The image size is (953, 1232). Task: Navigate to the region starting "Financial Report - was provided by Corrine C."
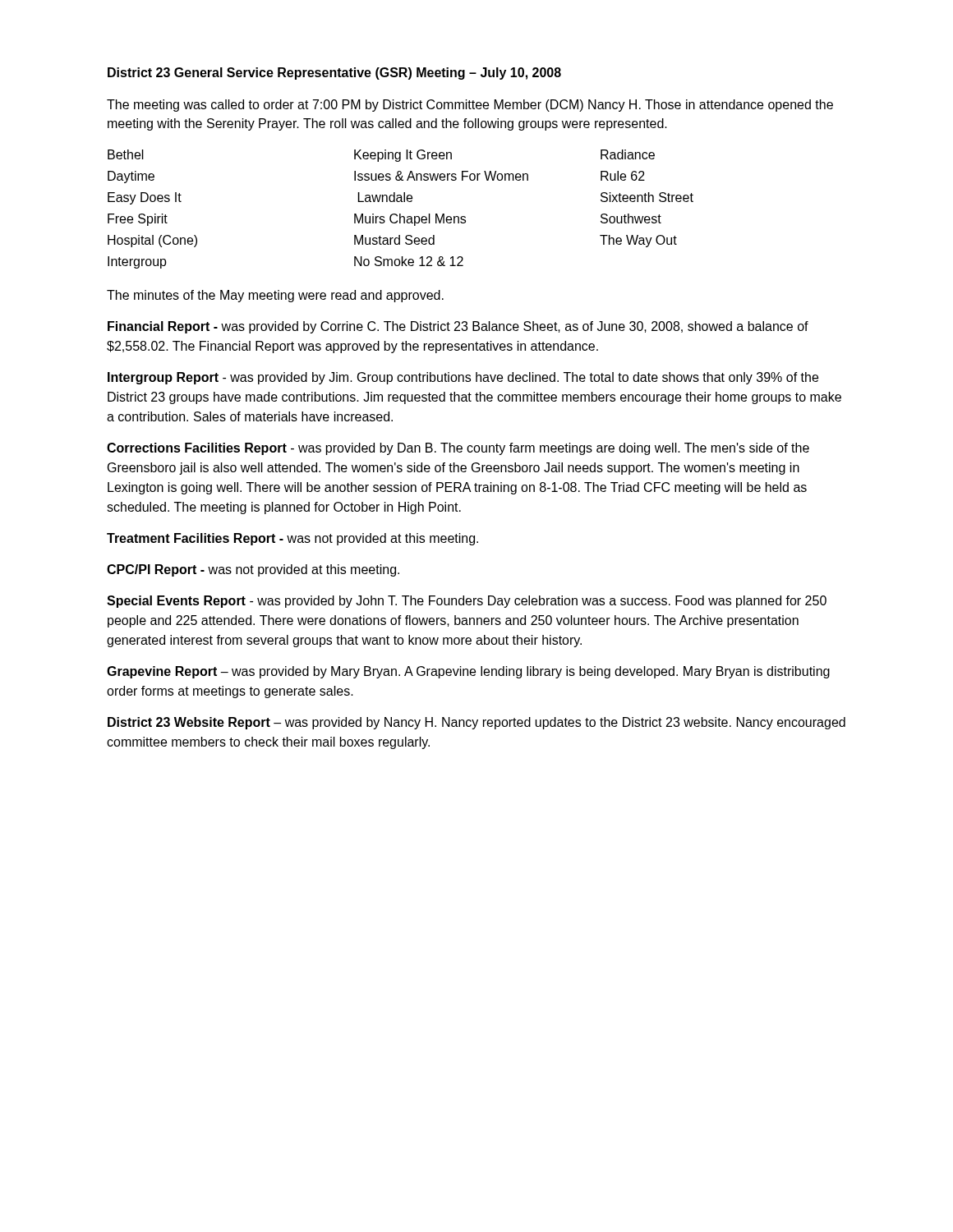tap(457, 337)
